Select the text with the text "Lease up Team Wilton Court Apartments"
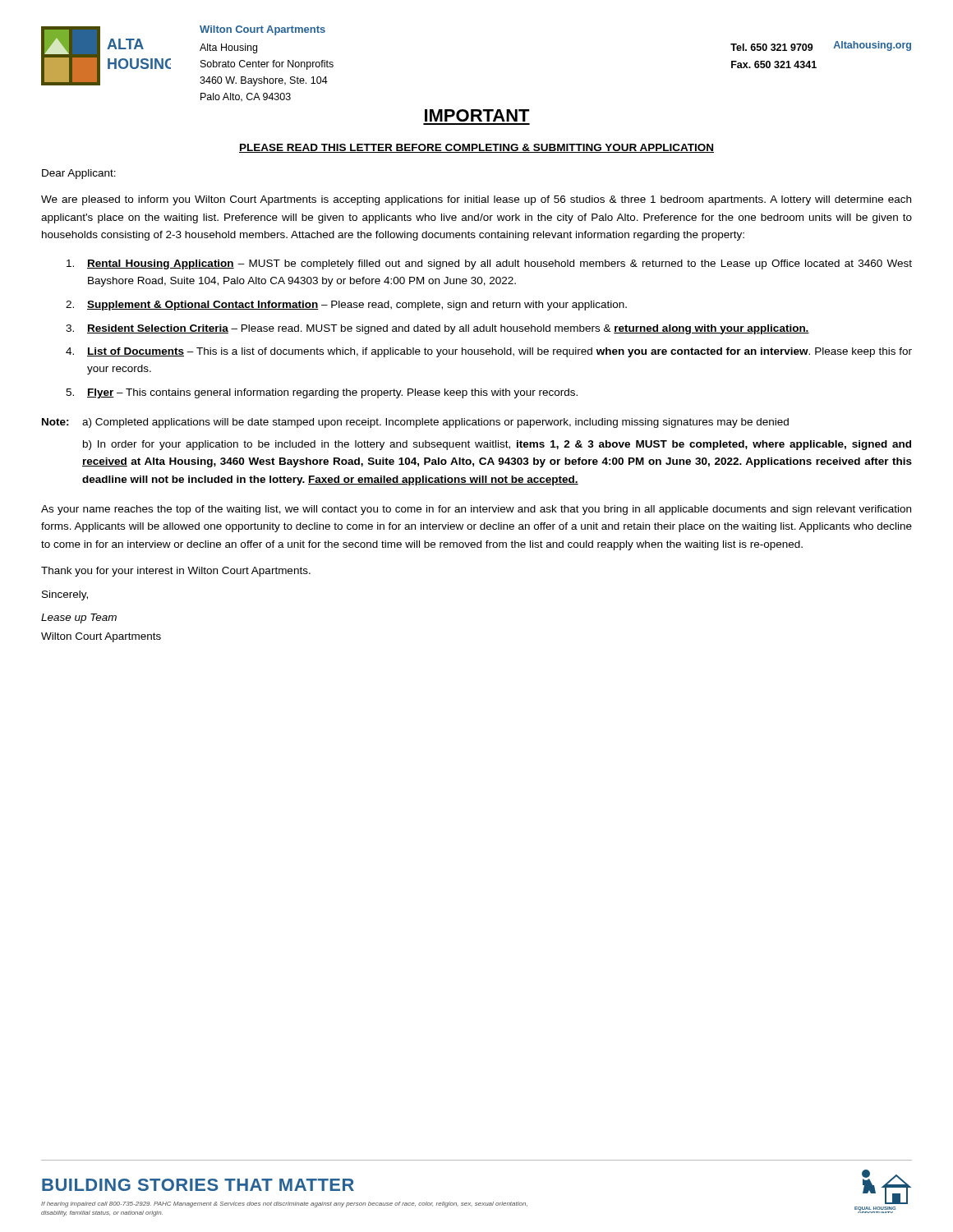 click(101, 627)
